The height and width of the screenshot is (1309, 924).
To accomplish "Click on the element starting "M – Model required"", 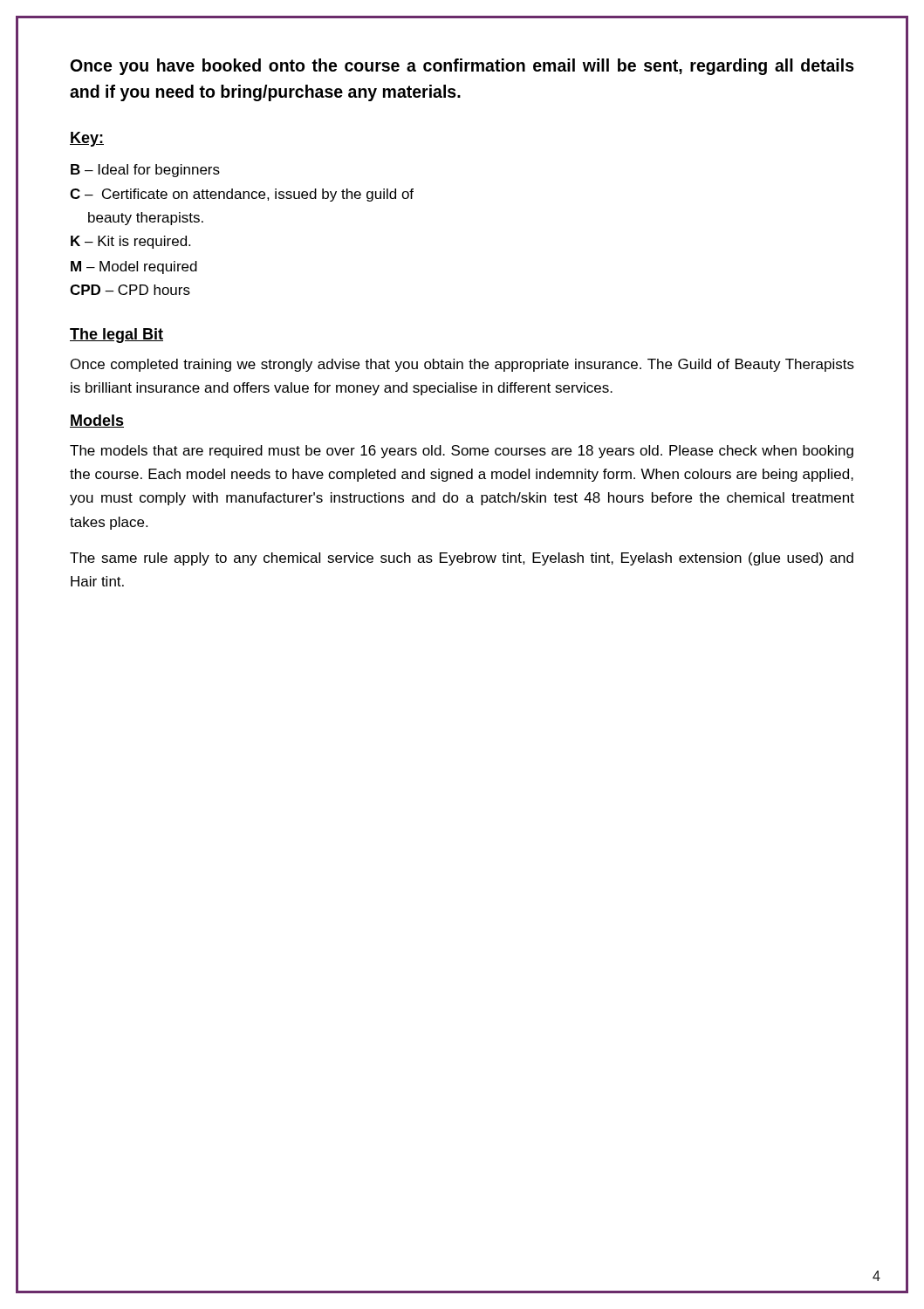I will pyautogui.click(x=134, y=267).
